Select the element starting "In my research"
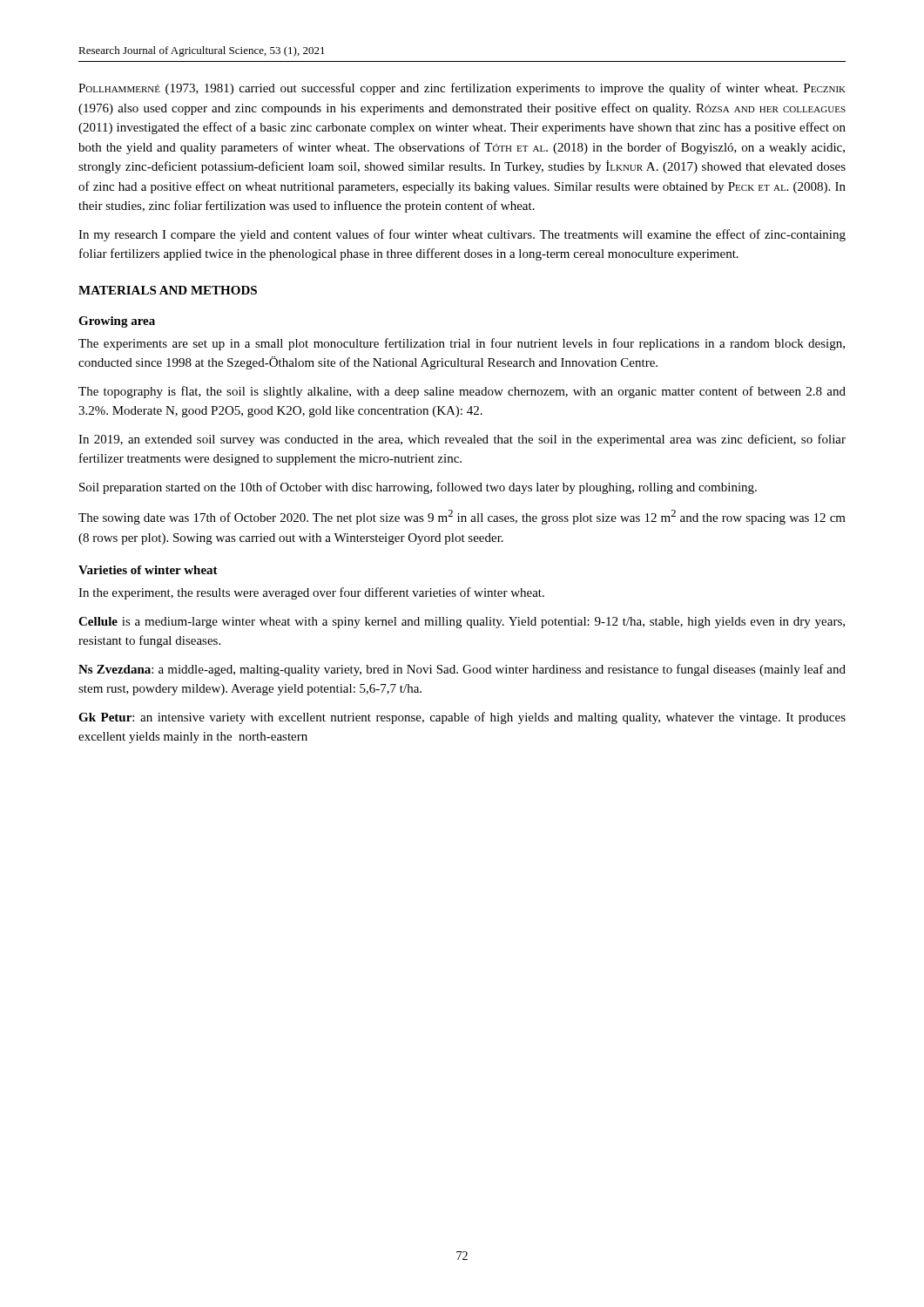The width and height of the screenshot is (924, 1307). pyautogui.click(x=462, y=244)
